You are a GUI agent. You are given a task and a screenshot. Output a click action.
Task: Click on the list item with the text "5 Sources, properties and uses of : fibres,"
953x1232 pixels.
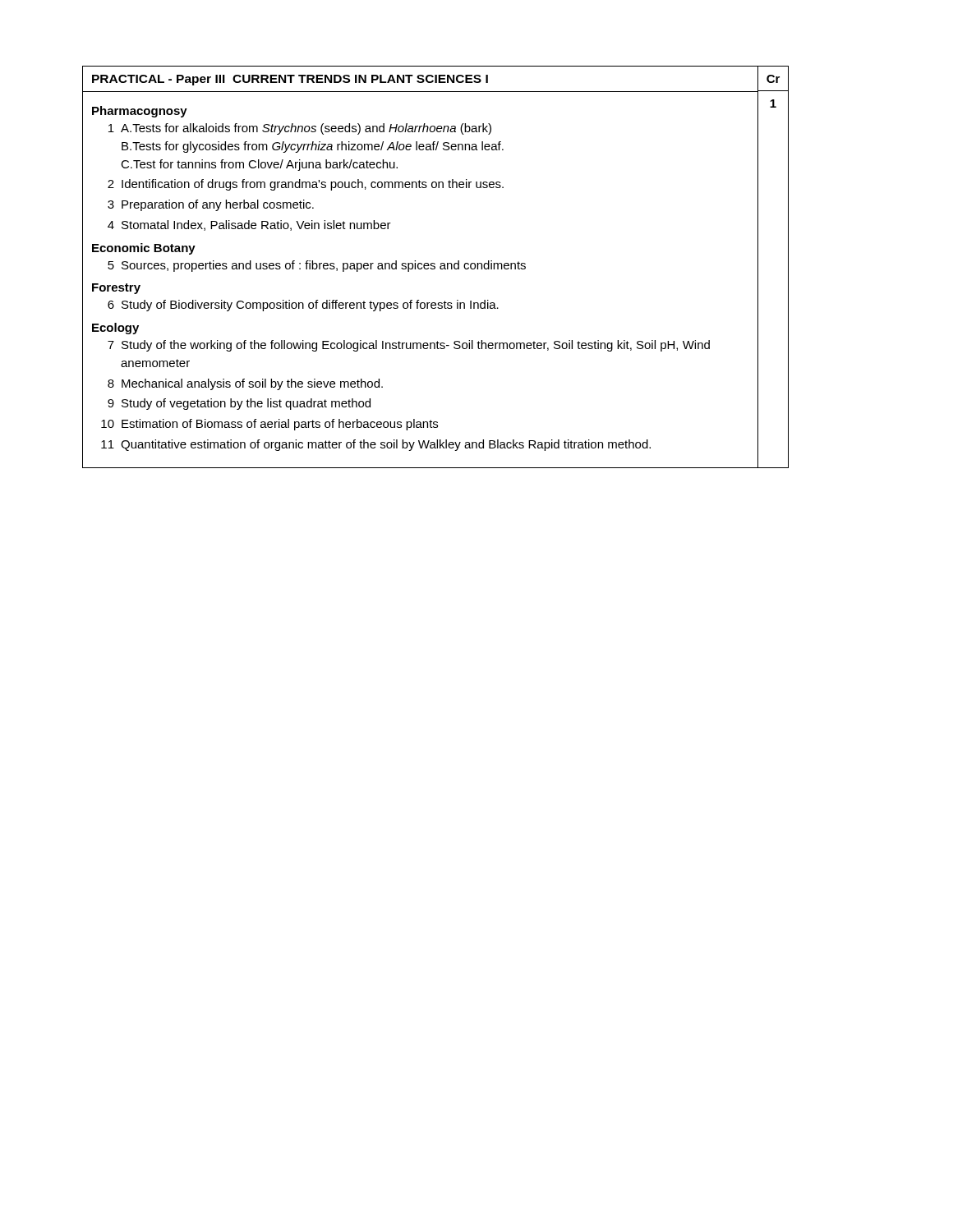(414, 265)
